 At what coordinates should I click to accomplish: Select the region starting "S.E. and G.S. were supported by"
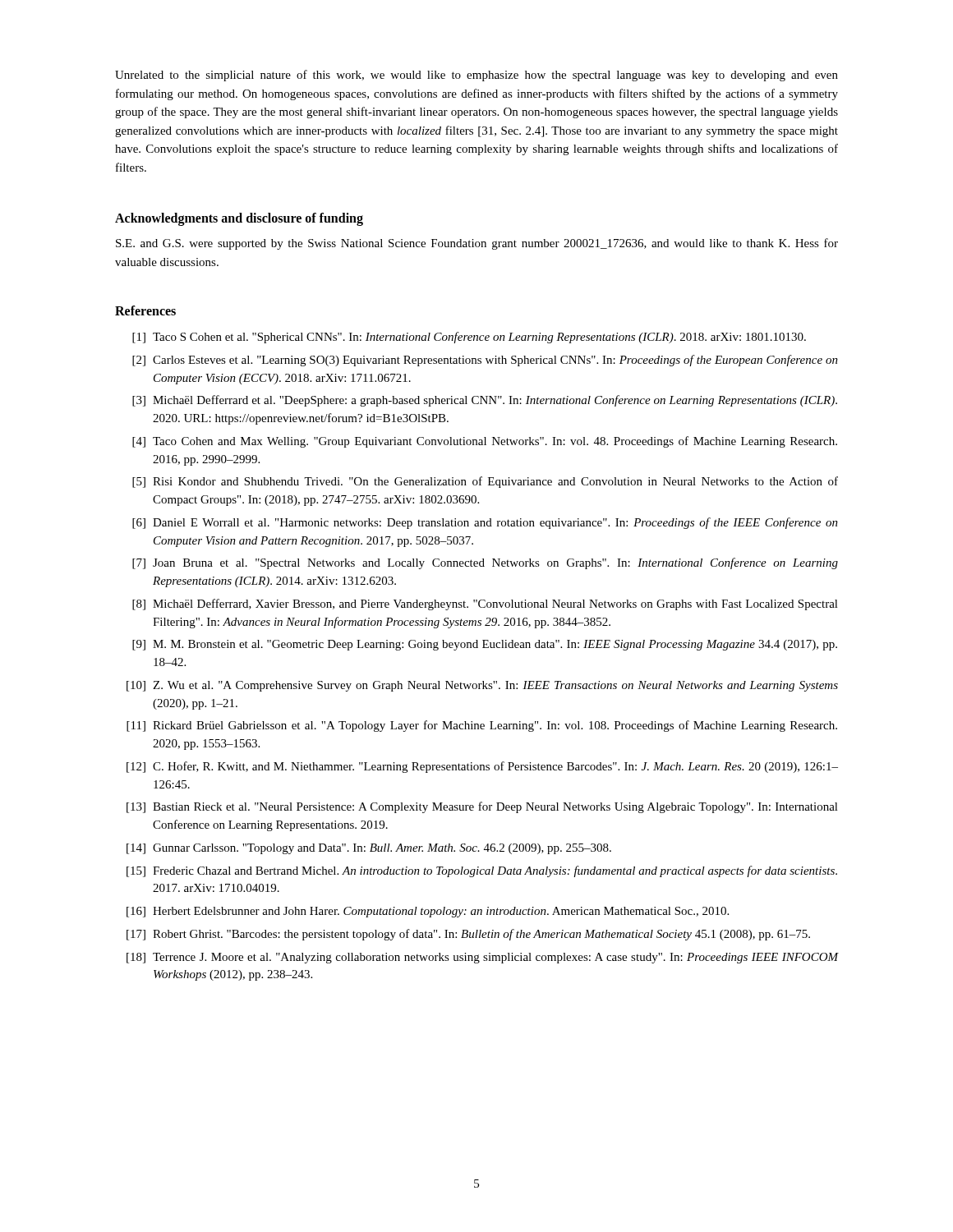[476, 252]
